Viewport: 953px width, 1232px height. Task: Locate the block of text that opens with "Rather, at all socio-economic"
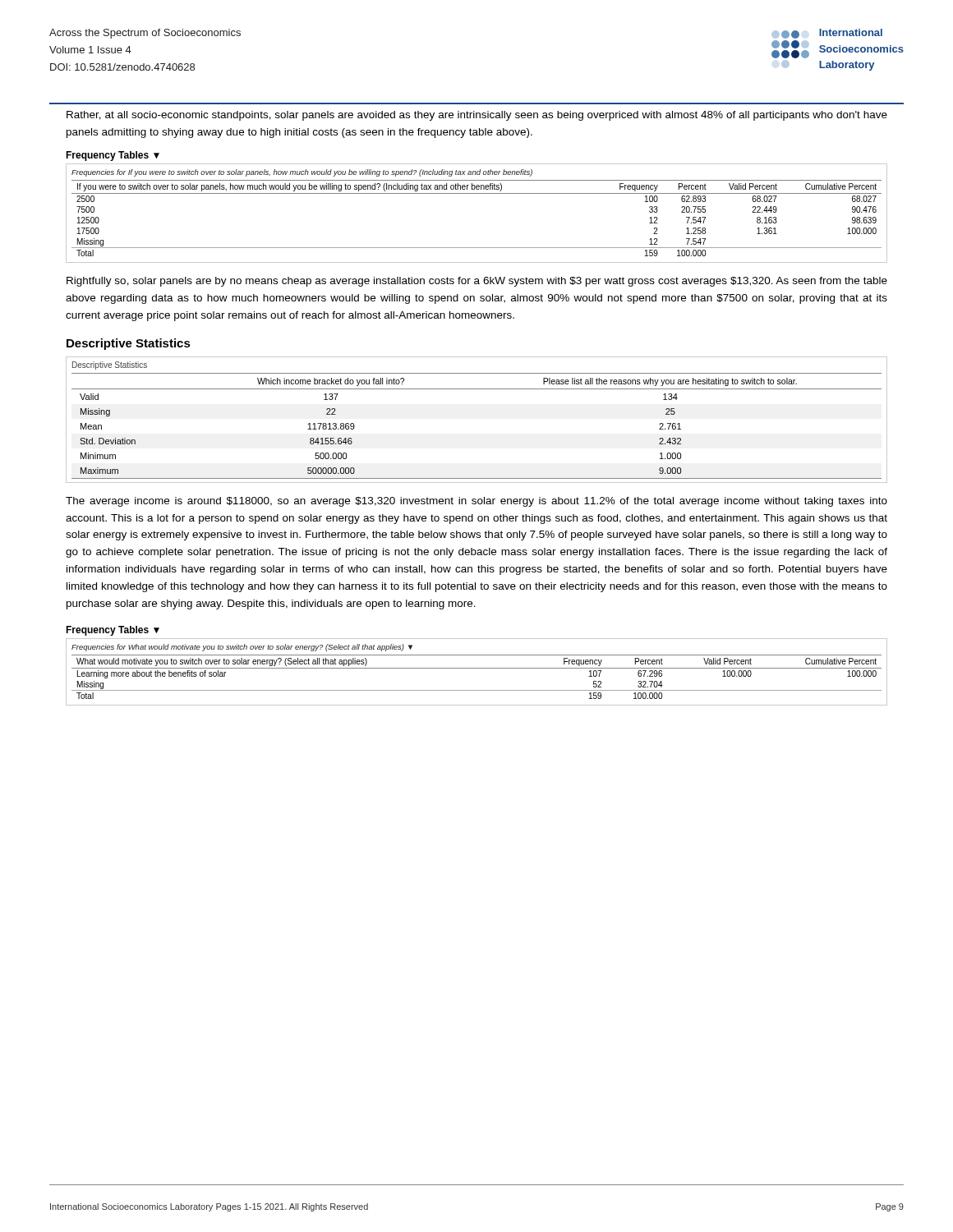(476, 123)
